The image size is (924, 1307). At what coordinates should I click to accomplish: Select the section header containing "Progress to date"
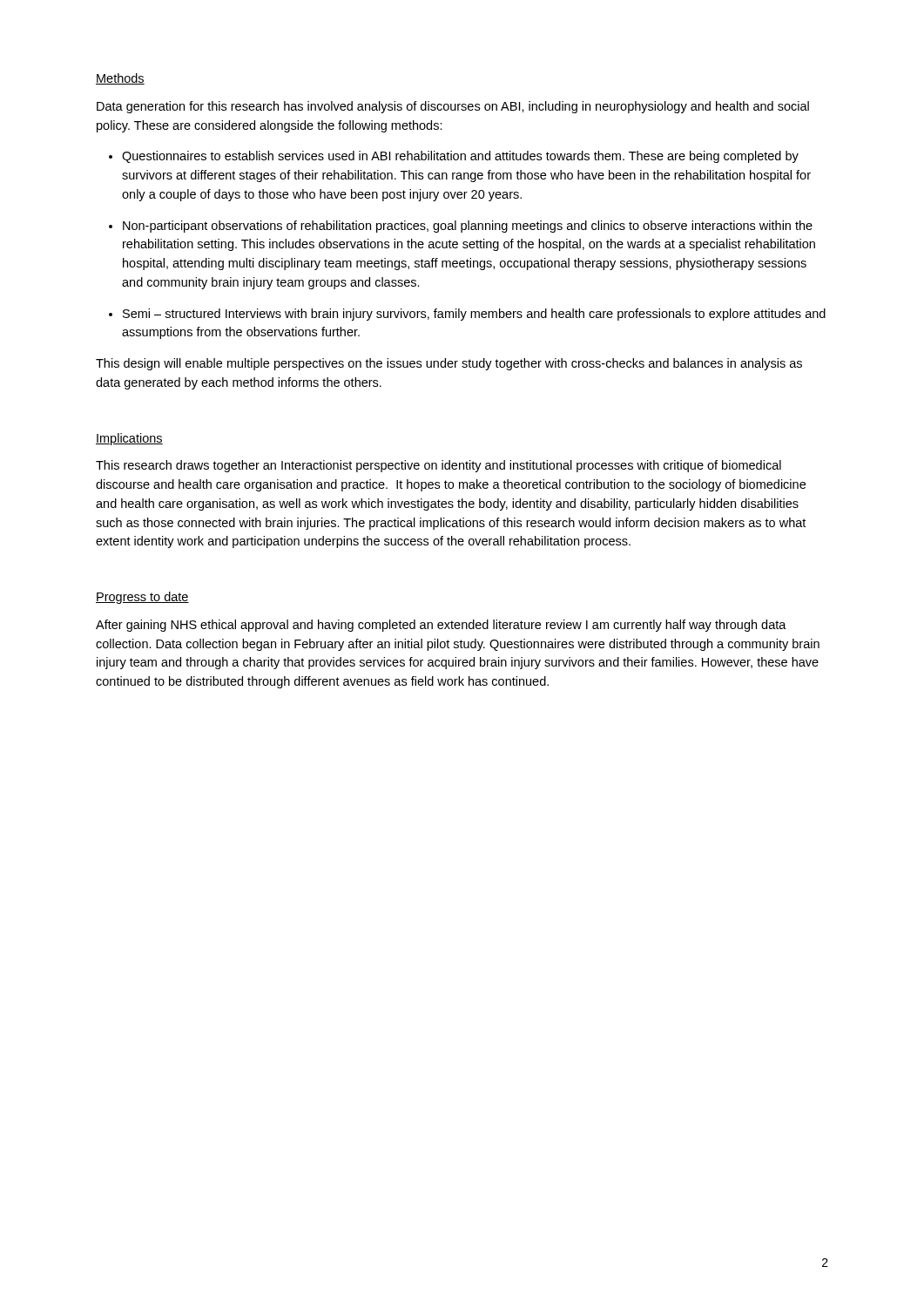point(142,597)
